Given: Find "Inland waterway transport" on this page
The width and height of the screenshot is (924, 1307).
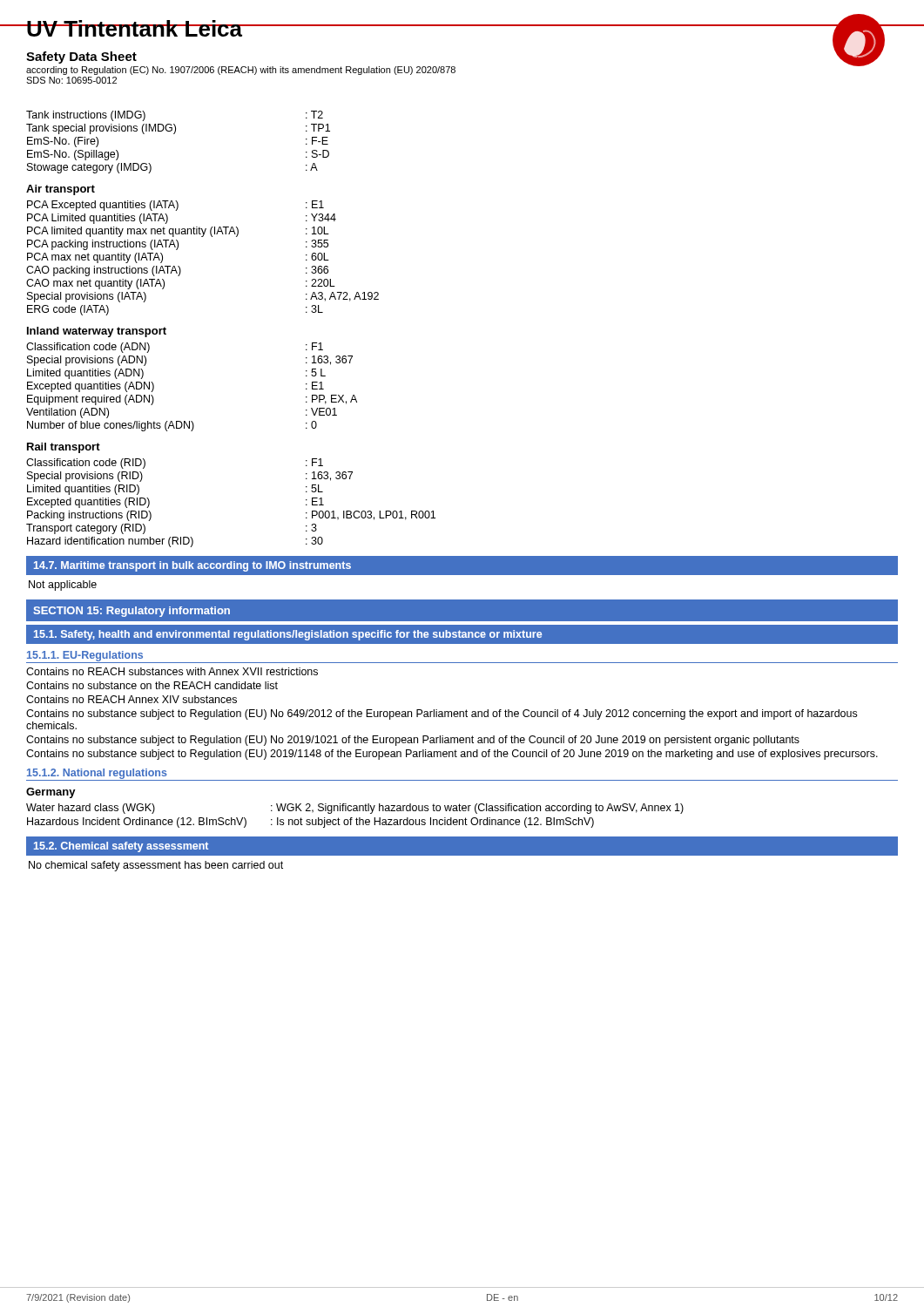Looking at the screenshot, I should 96,331.
